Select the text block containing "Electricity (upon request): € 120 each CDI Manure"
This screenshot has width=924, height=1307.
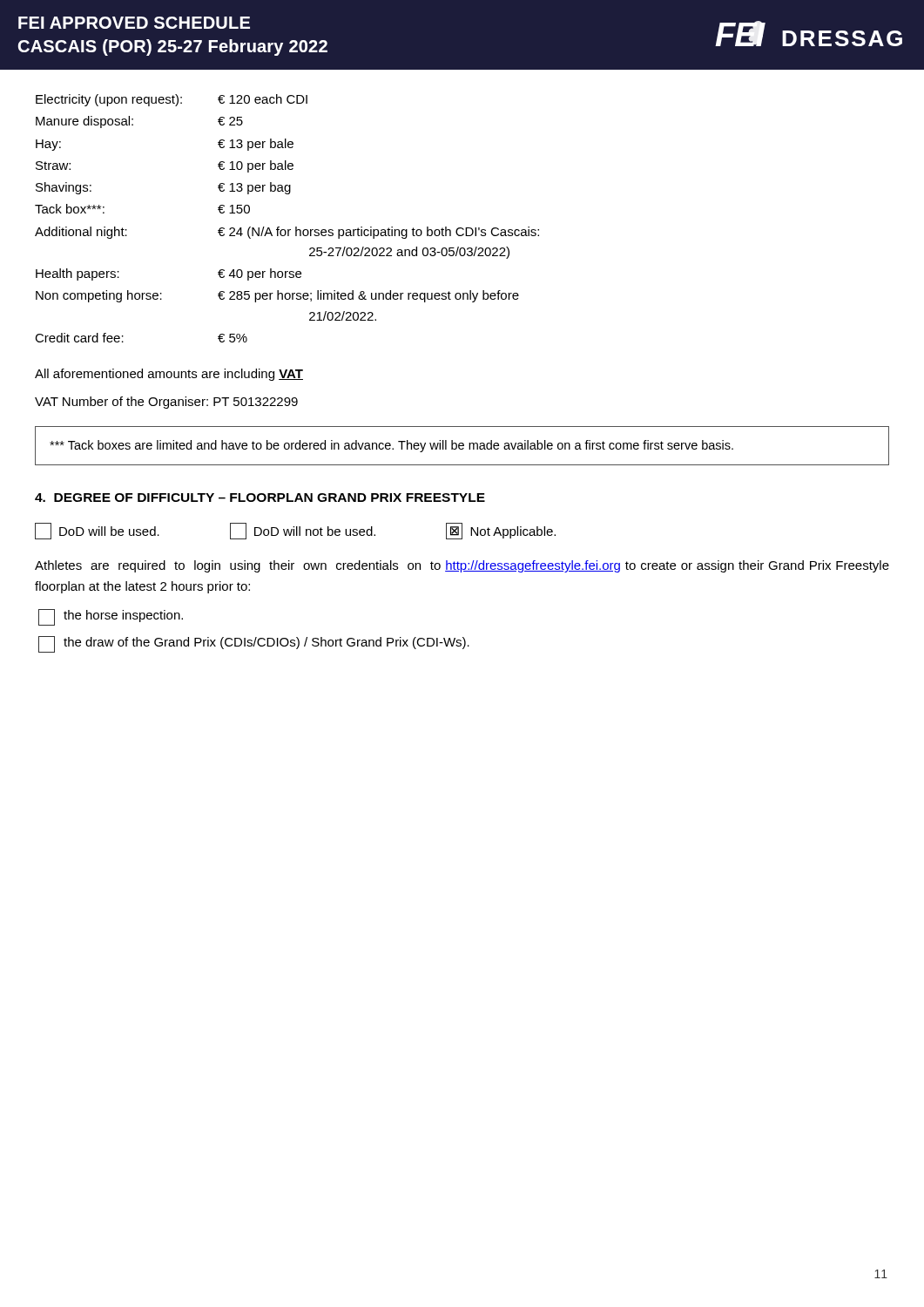coord(462,218)
